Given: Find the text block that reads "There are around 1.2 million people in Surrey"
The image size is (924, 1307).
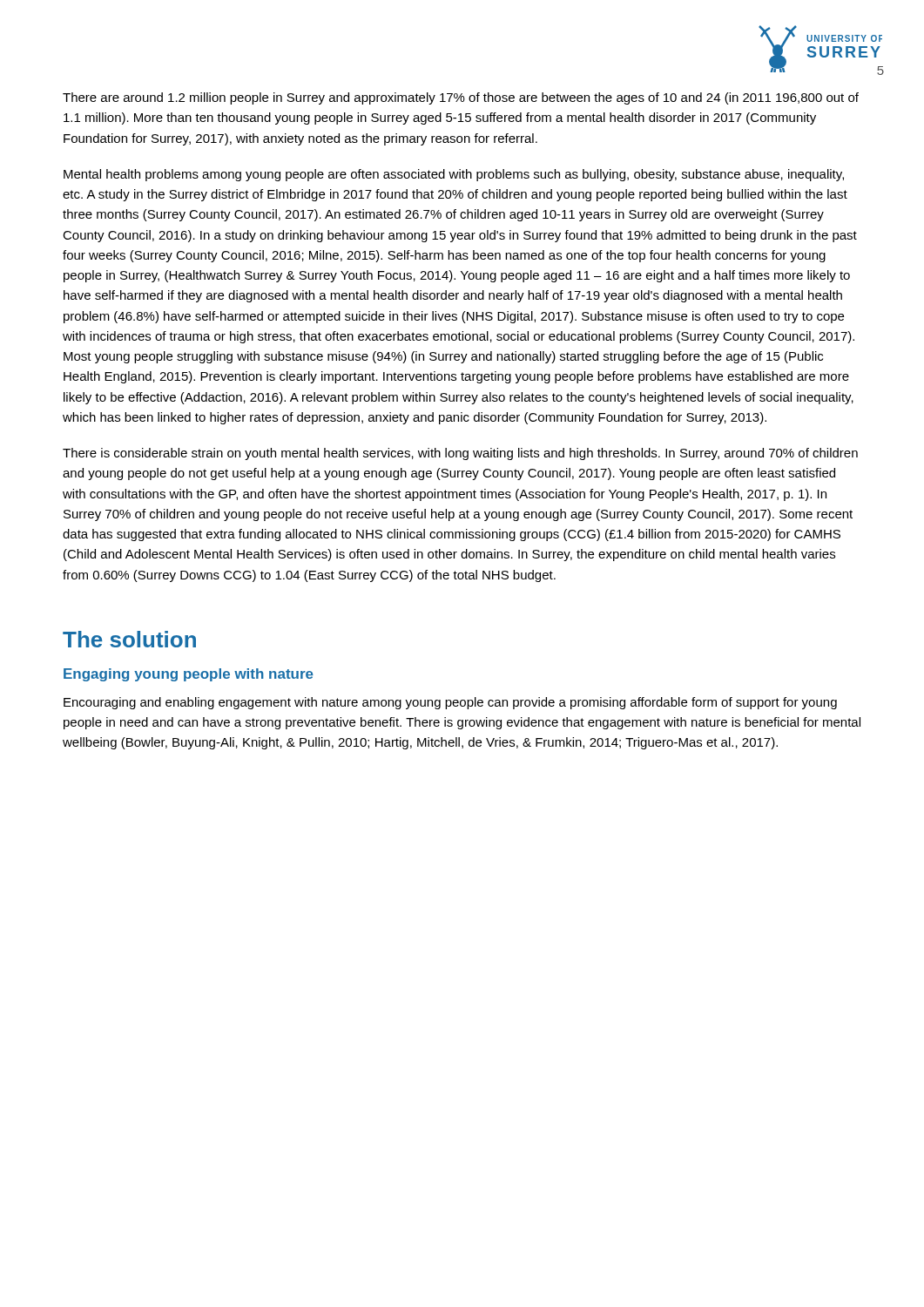Looking at the screenshot, I should [x=461, y=117].
